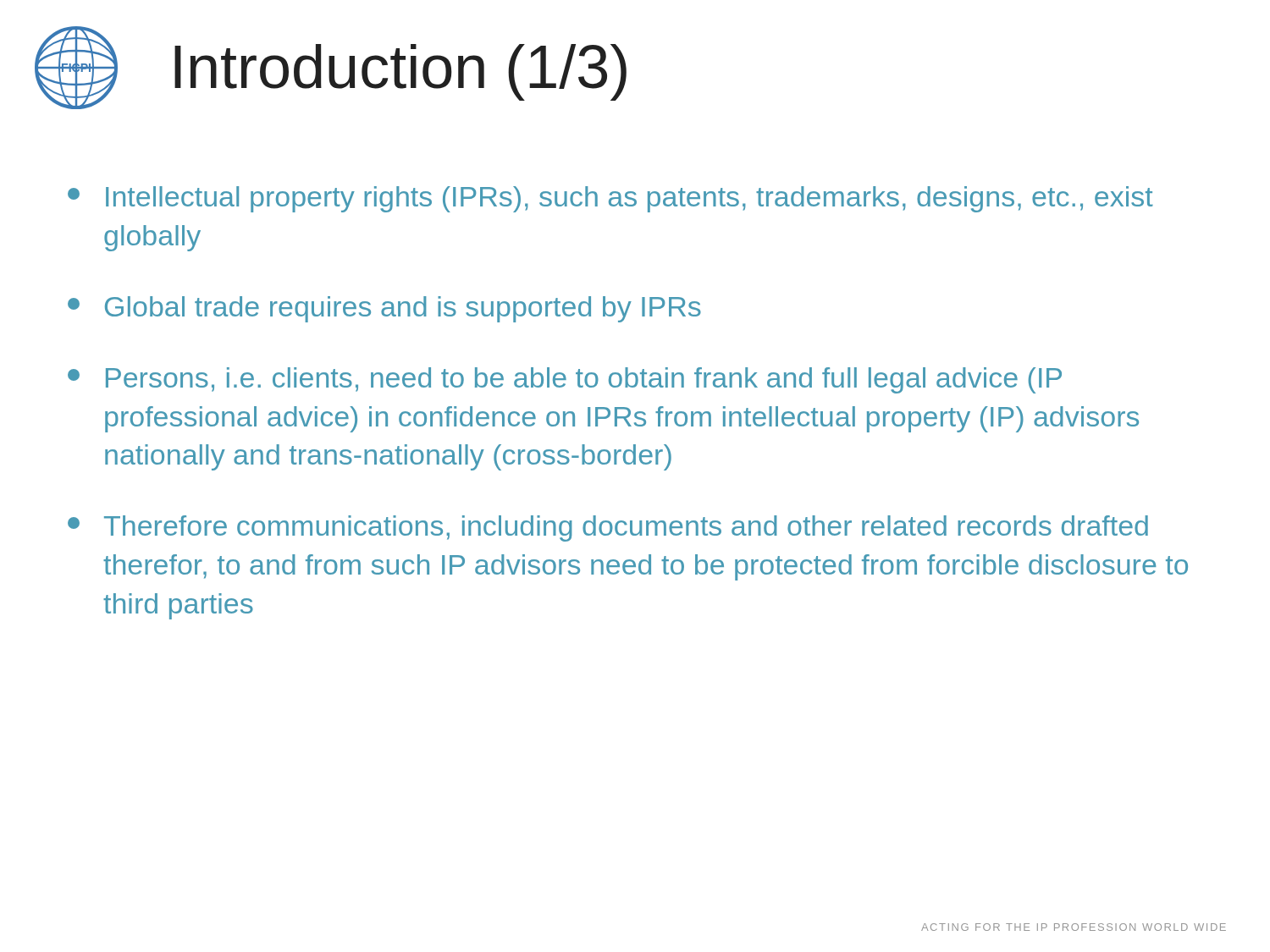The height and width of the screenshot is (952, 1270).
Task: Select the element starting "Persons, i.e. clients, need to be able"
Action: (x=635, y=417)
